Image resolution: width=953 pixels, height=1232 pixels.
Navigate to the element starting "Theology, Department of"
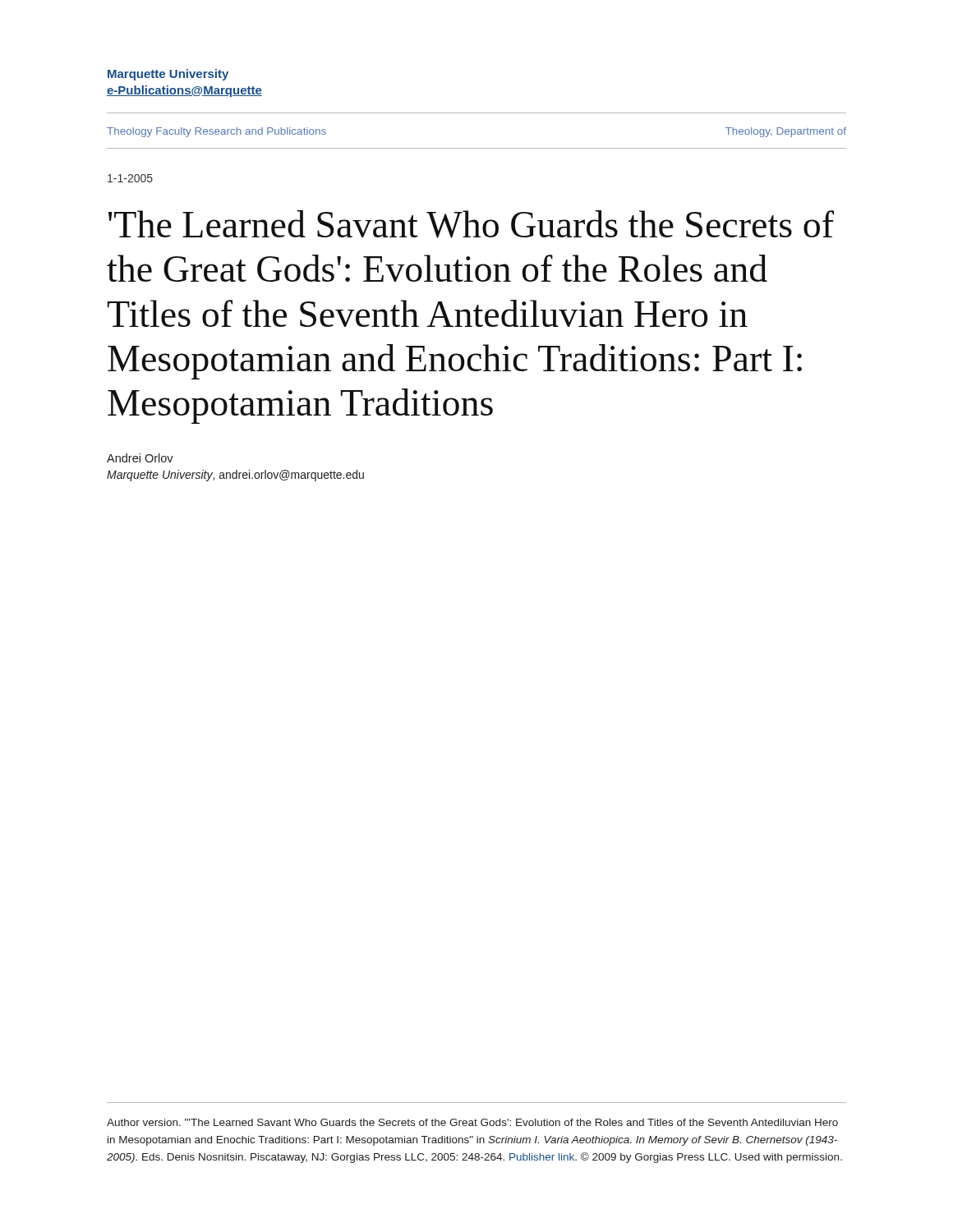(x=786, y=131)
